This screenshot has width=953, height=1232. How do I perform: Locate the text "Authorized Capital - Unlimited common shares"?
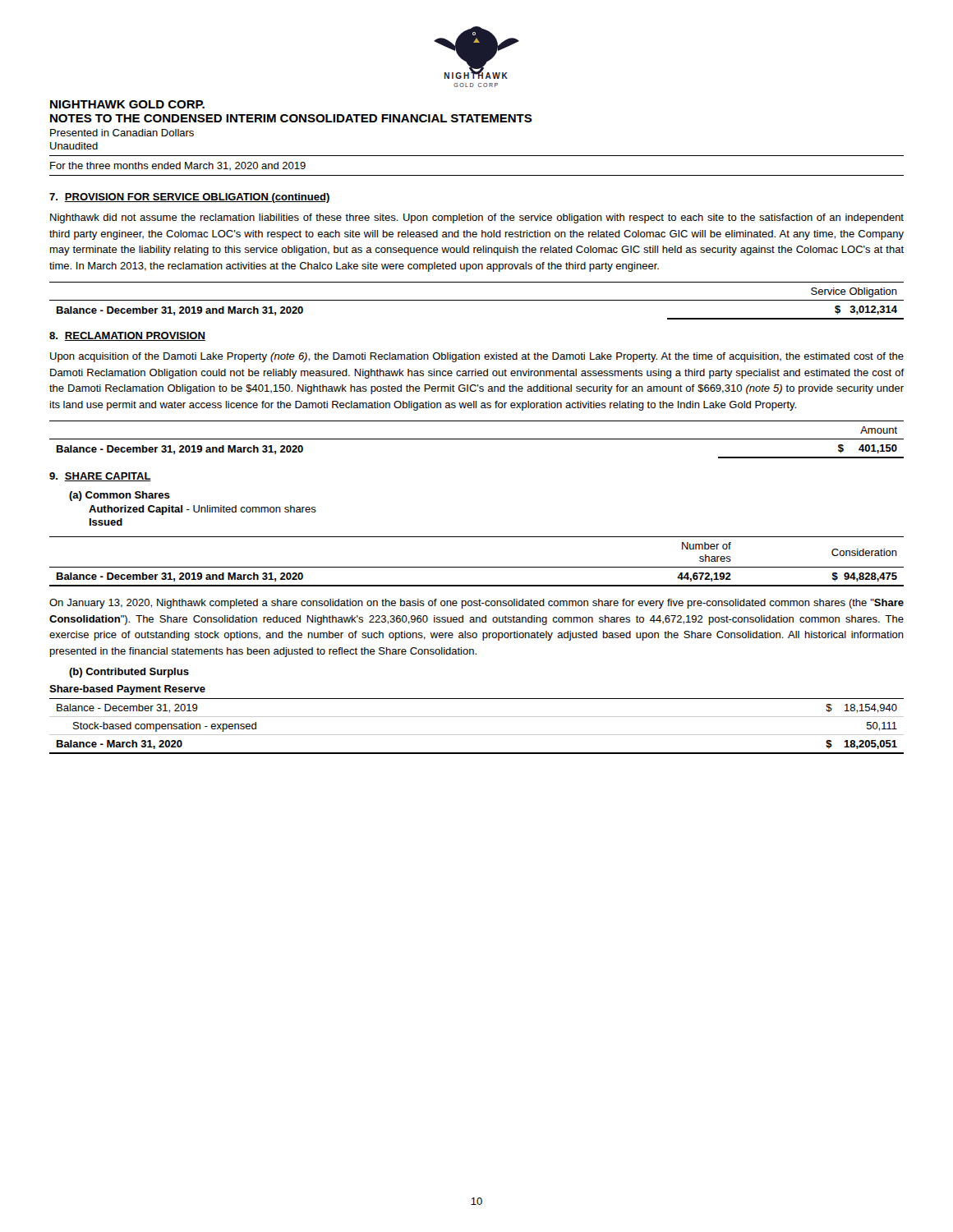(202, 509)
